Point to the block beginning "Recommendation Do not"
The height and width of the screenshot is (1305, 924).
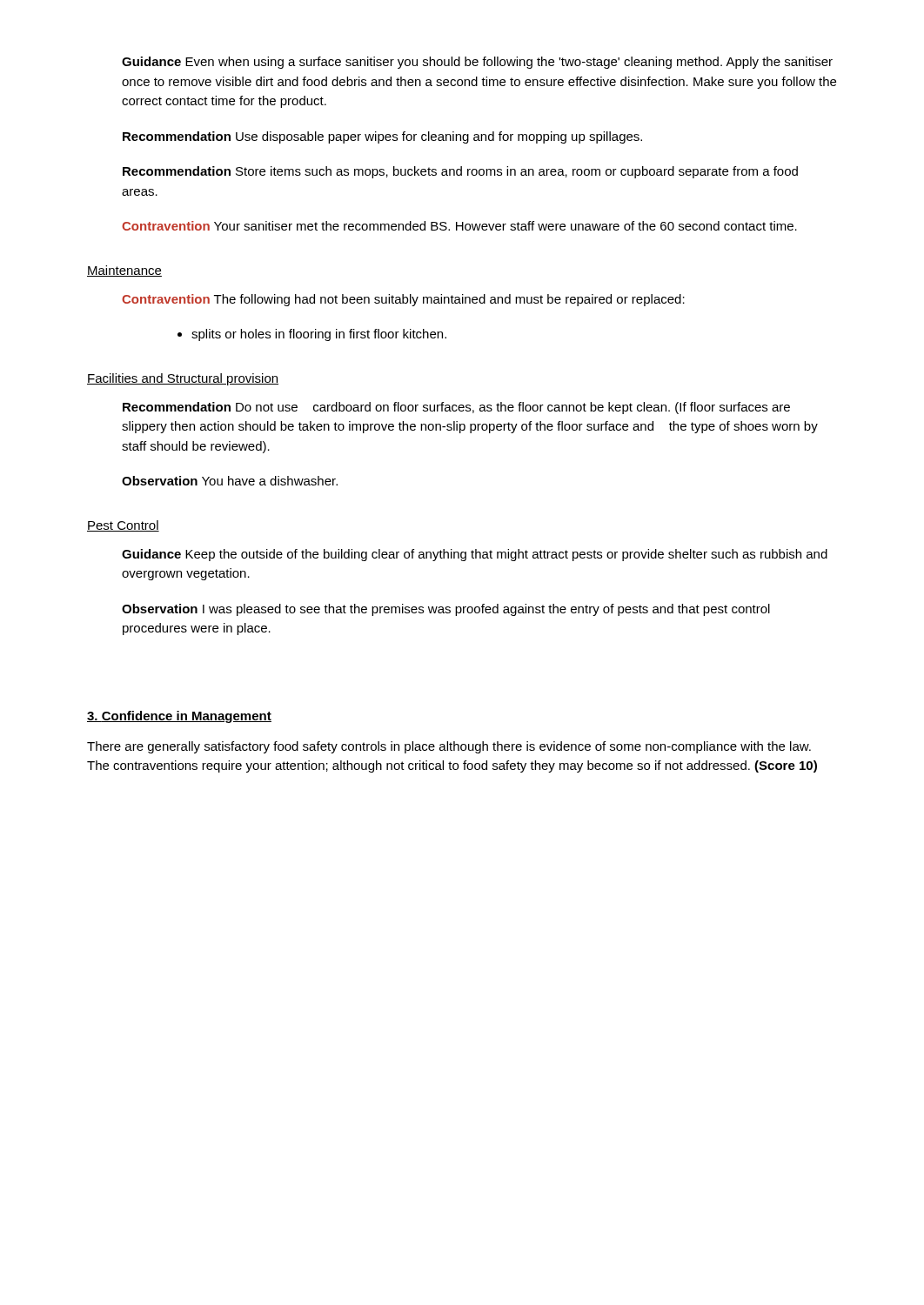coord(470,426)
